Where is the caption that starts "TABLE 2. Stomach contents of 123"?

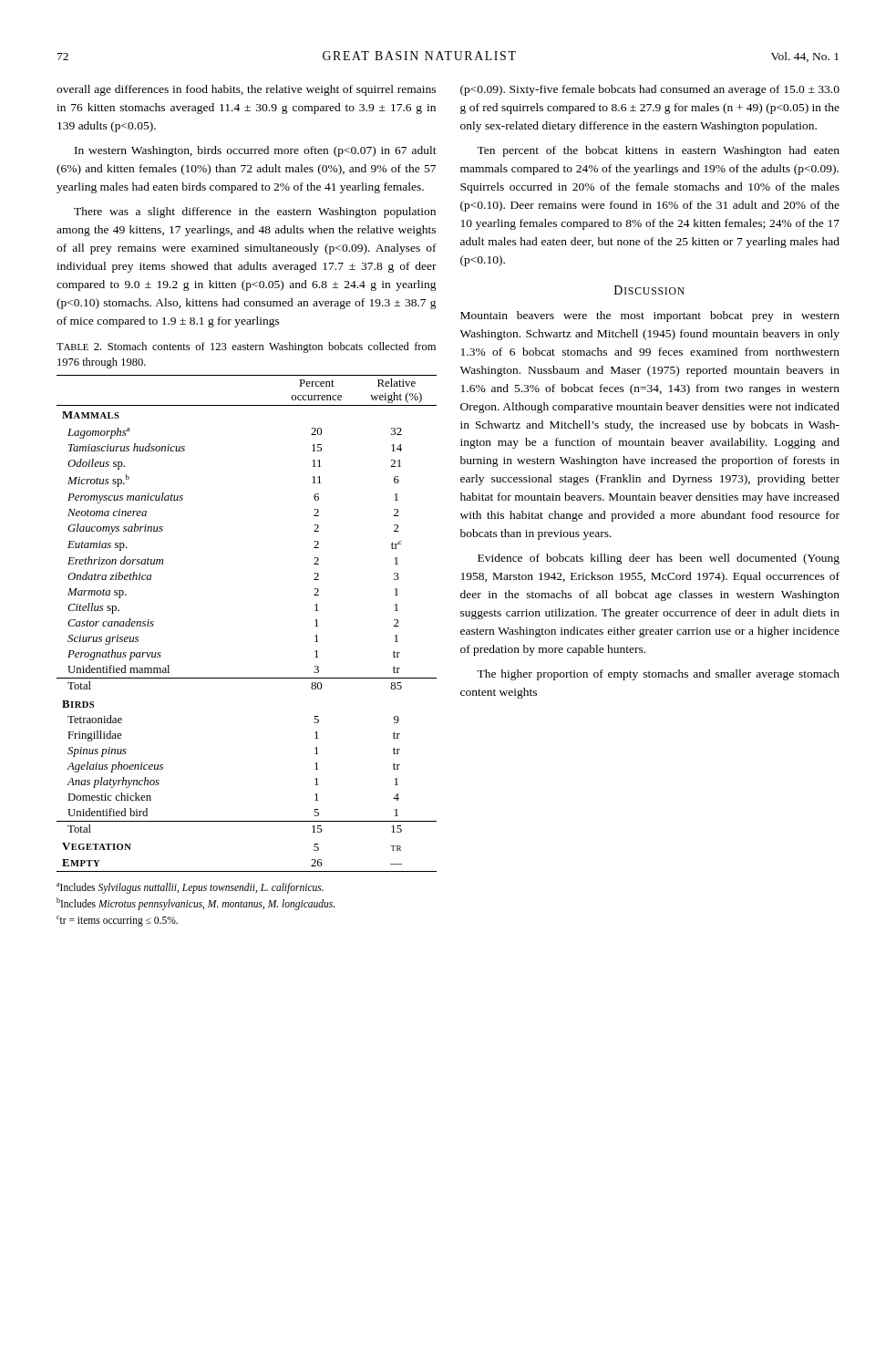[x=246, y=355]
